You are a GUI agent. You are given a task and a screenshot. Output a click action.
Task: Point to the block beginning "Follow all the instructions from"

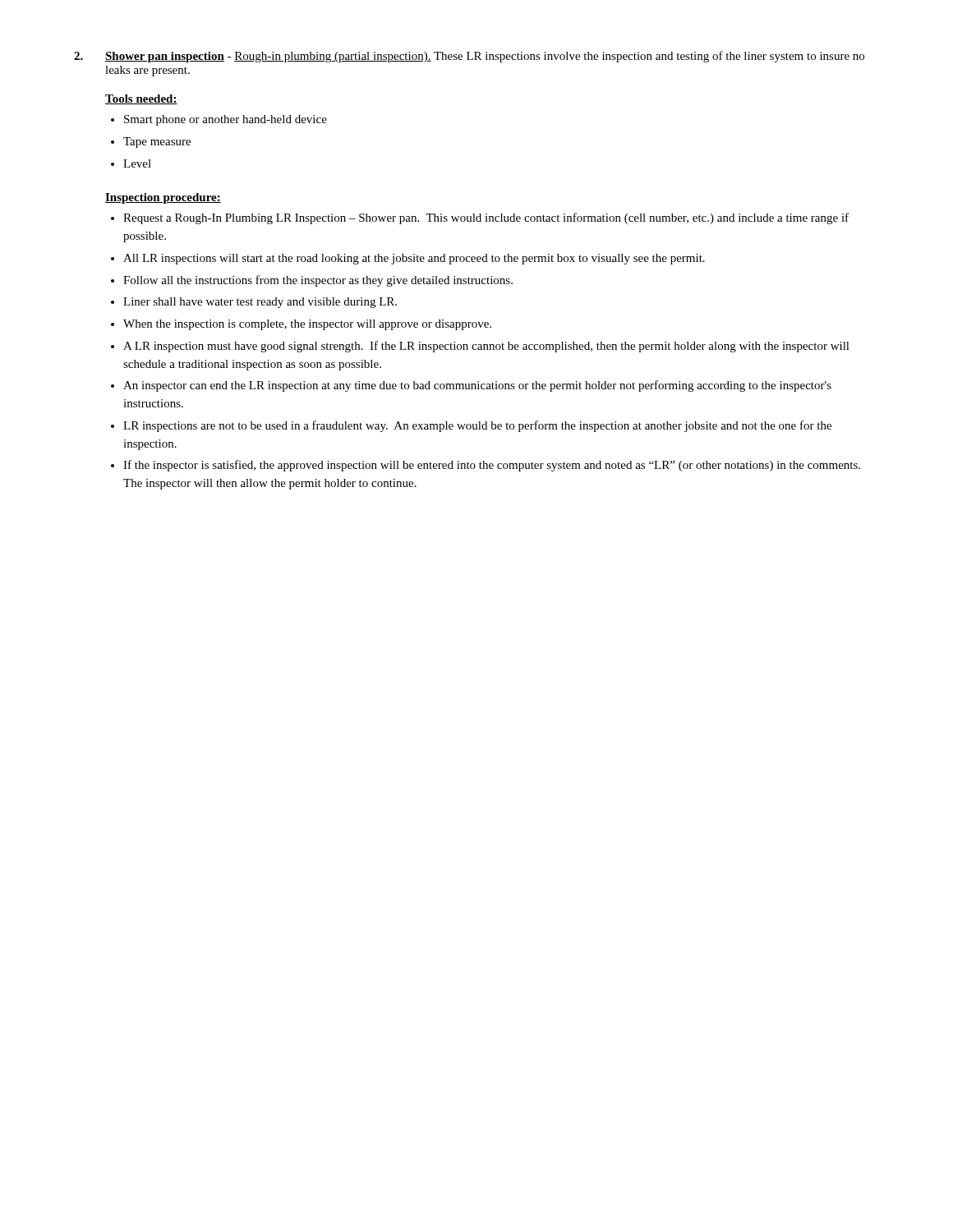pyautogui.click(x=318, y=280)
